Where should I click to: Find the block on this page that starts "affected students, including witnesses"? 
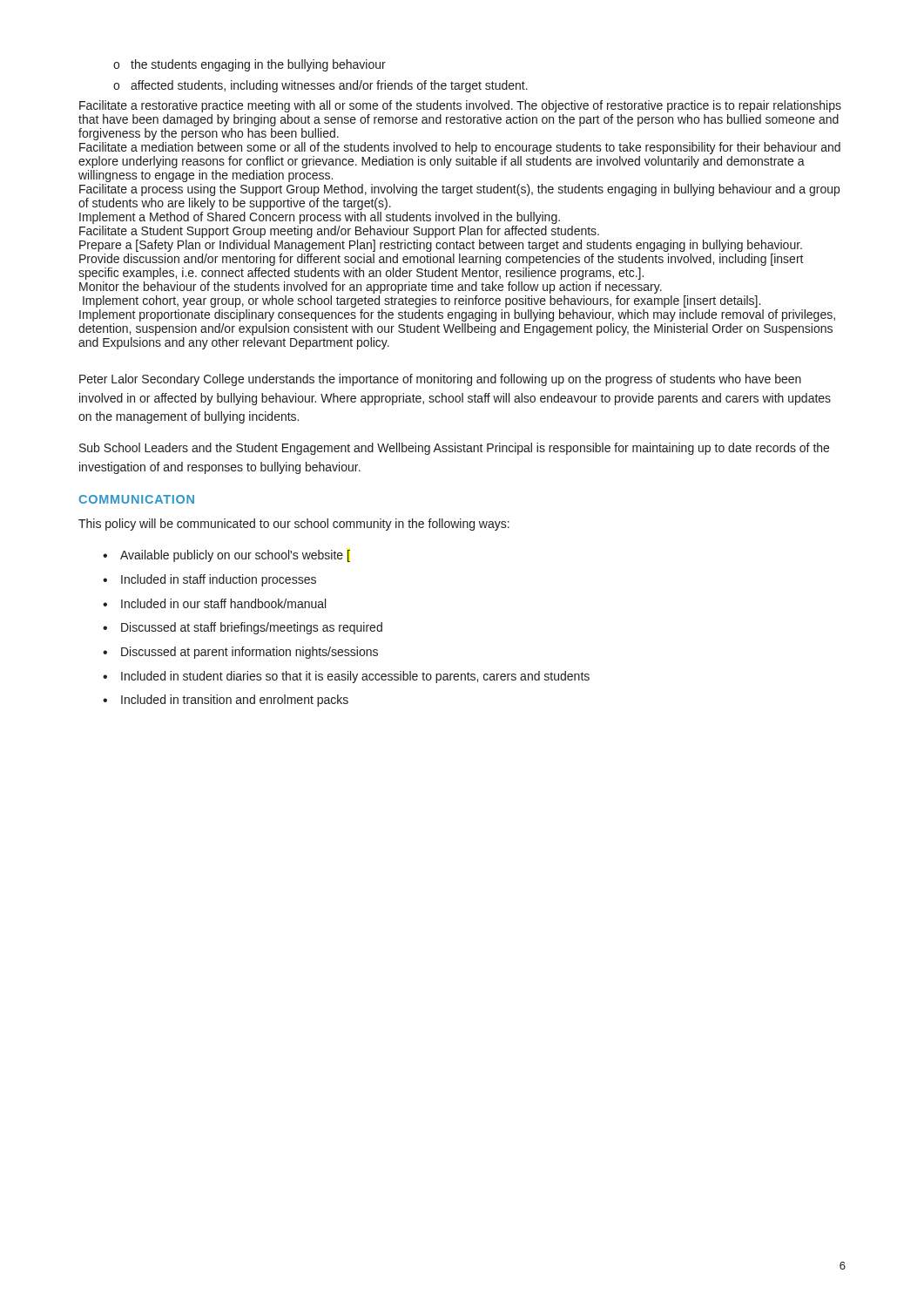coord(479,86)
